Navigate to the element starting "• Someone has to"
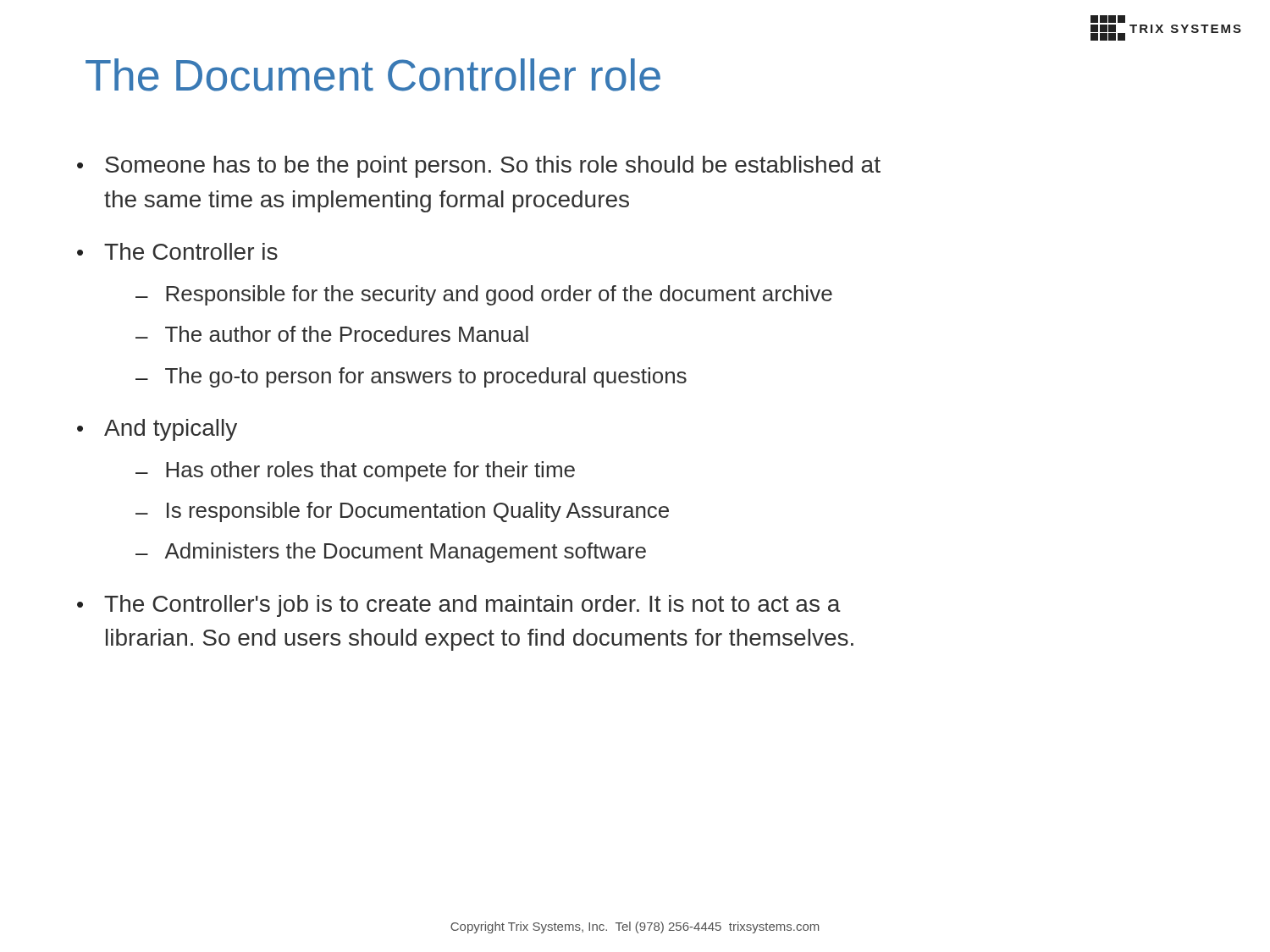 click(478, 182)
